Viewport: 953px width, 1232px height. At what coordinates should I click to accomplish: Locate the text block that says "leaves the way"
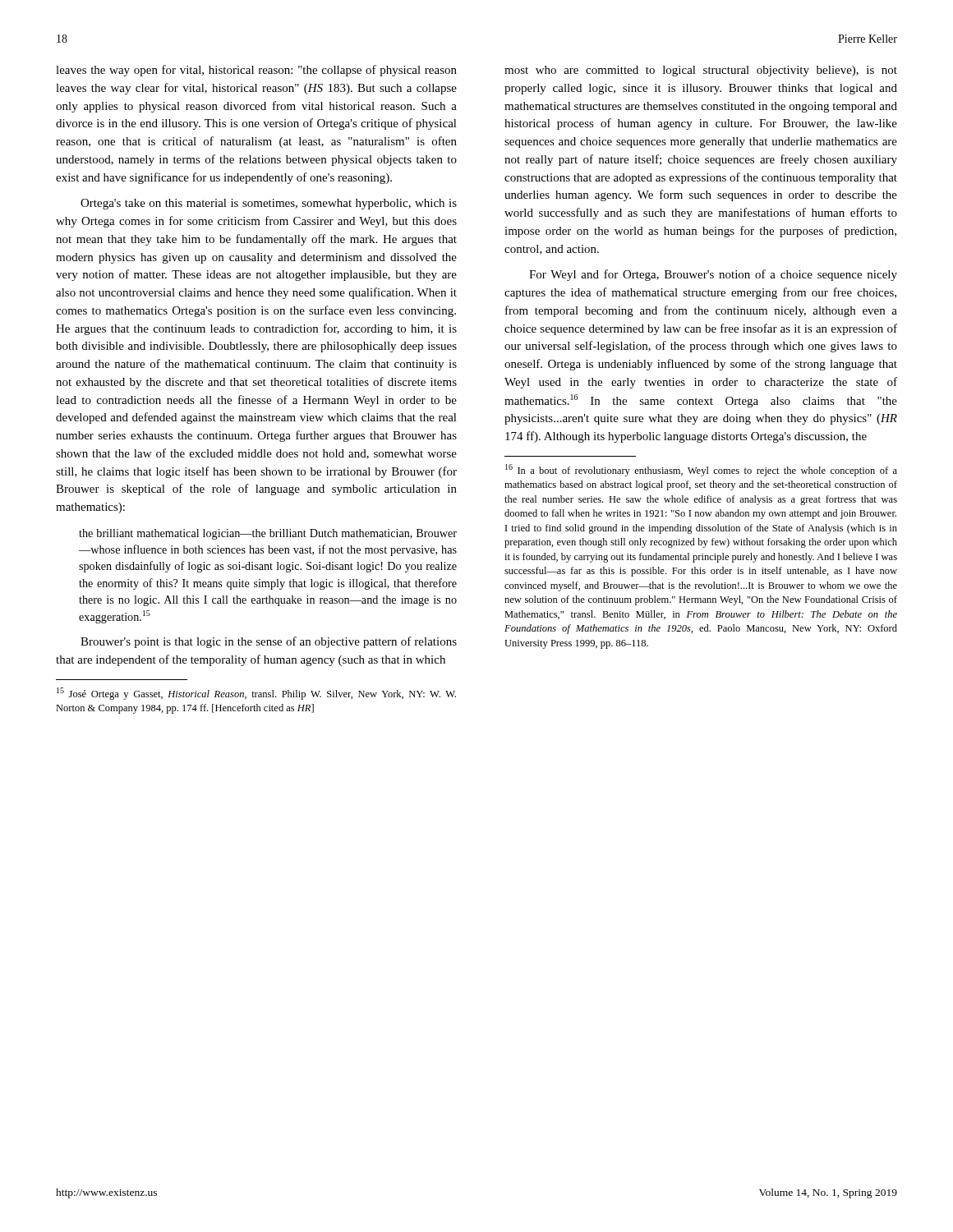pos(256,124)
